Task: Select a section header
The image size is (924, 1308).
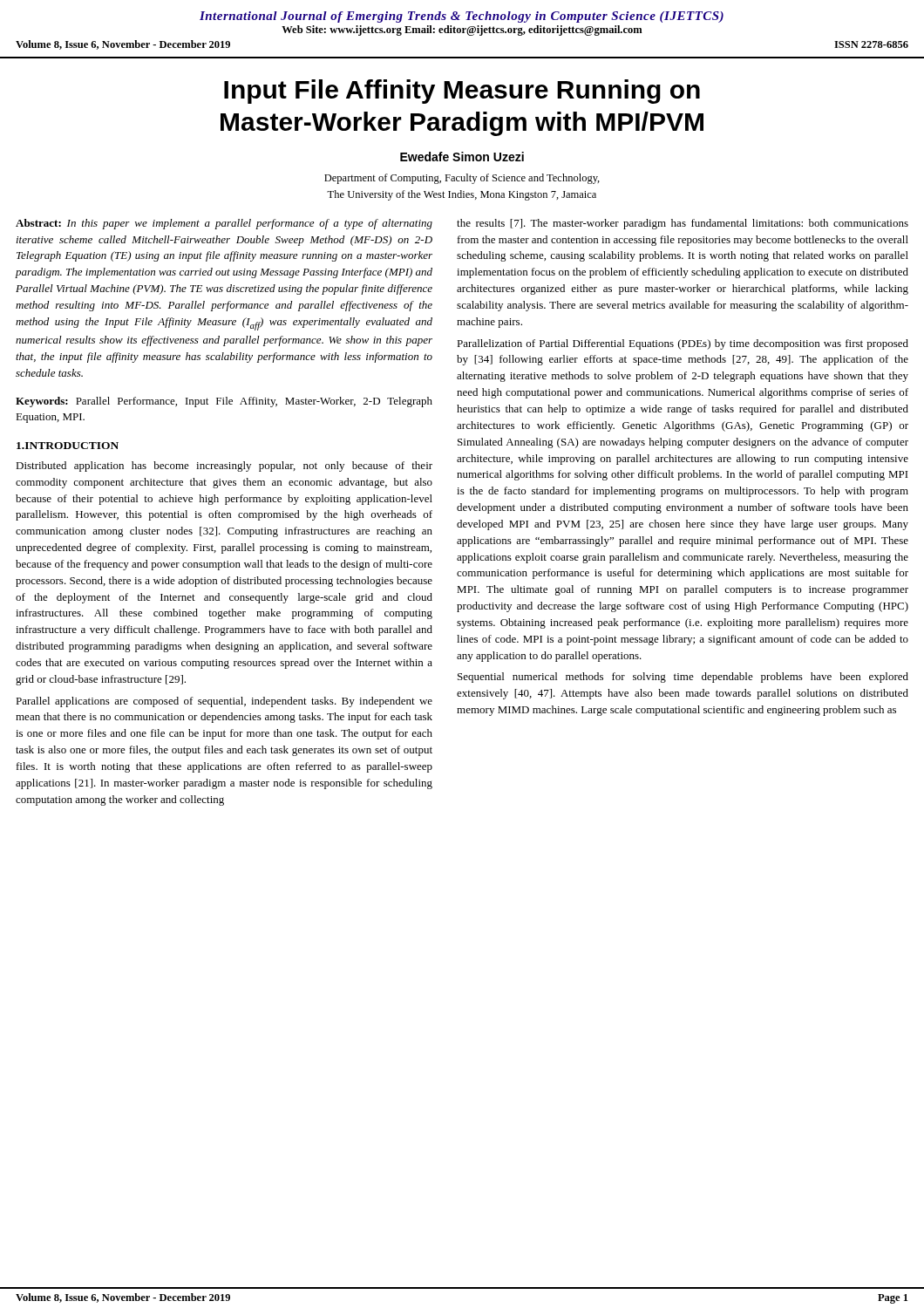Action: point(67,445)
